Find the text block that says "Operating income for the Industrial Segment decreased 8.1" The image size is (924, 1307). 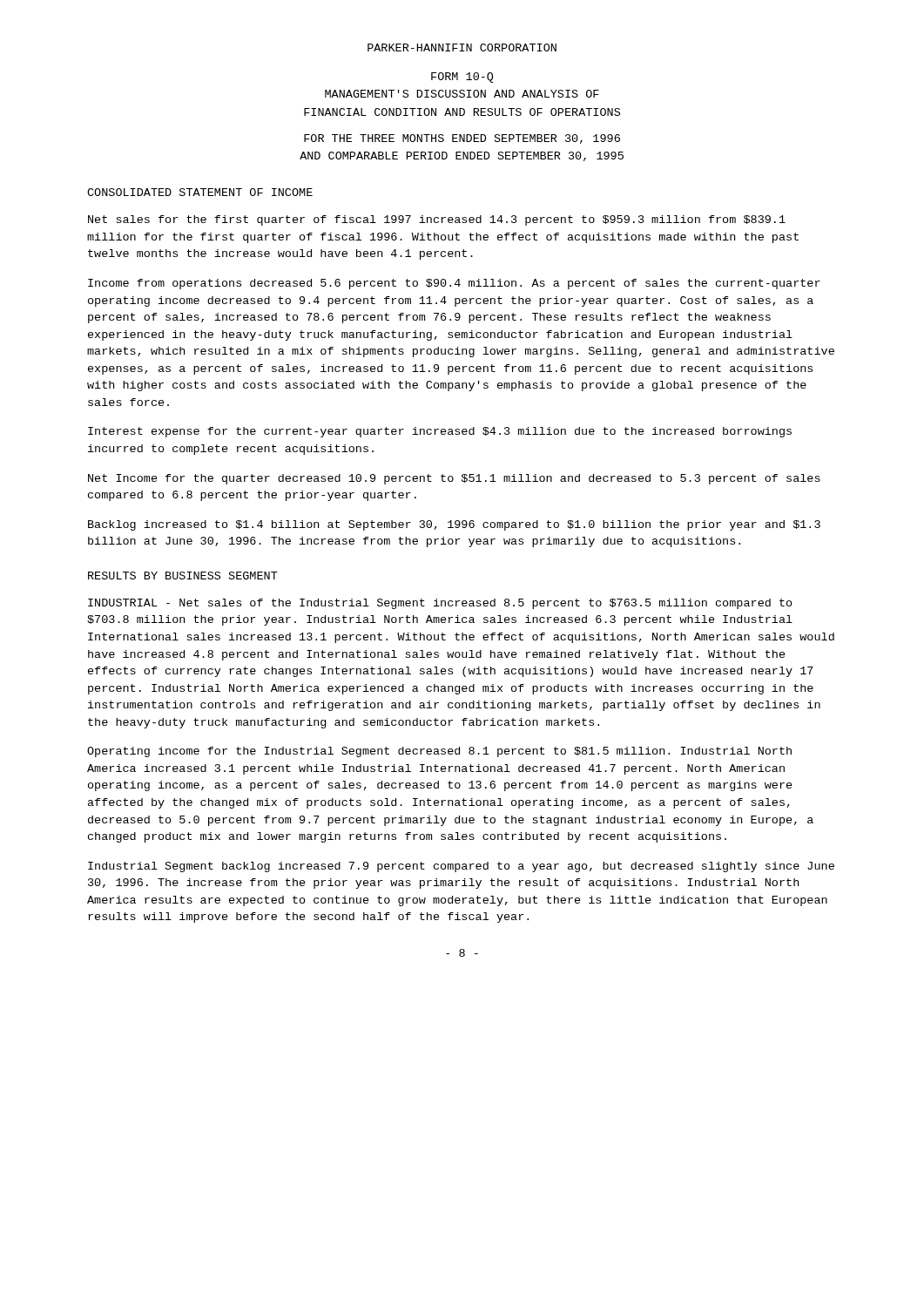[x=450, y=794]
